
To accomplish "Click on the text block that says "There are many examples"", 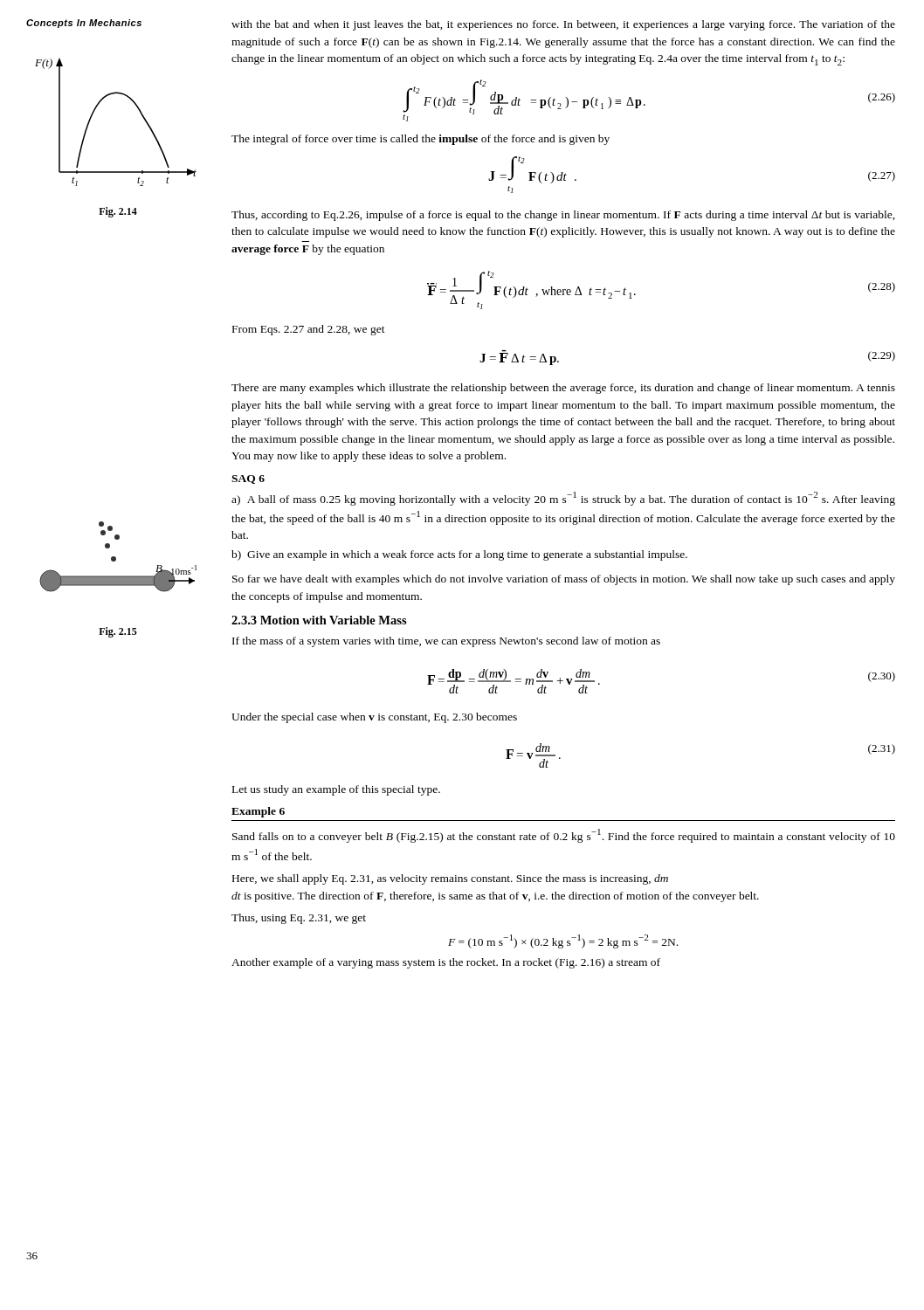I will 563,422.
